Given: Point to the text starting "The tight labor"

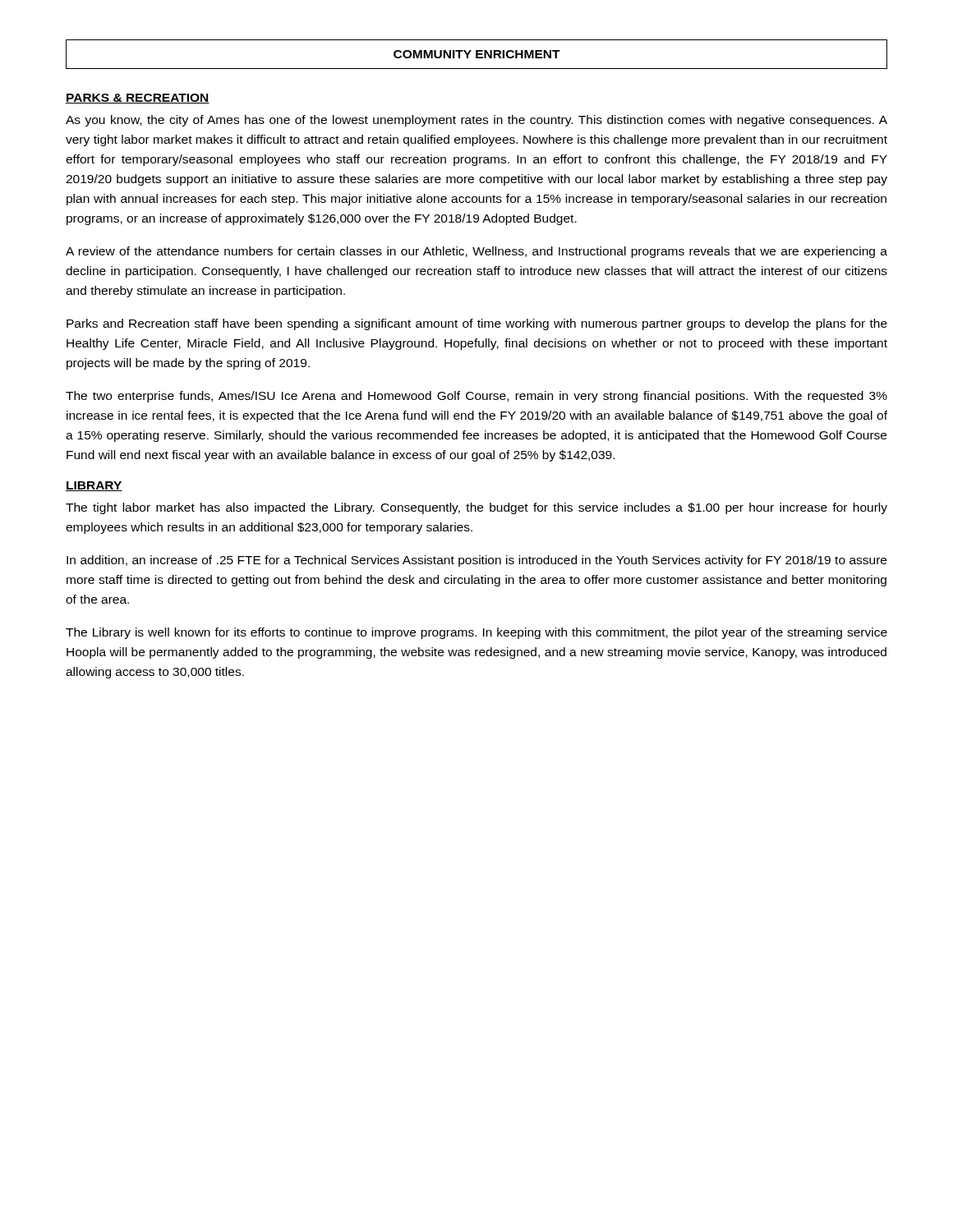Looking at the screenshot, I should click(476, 517).
